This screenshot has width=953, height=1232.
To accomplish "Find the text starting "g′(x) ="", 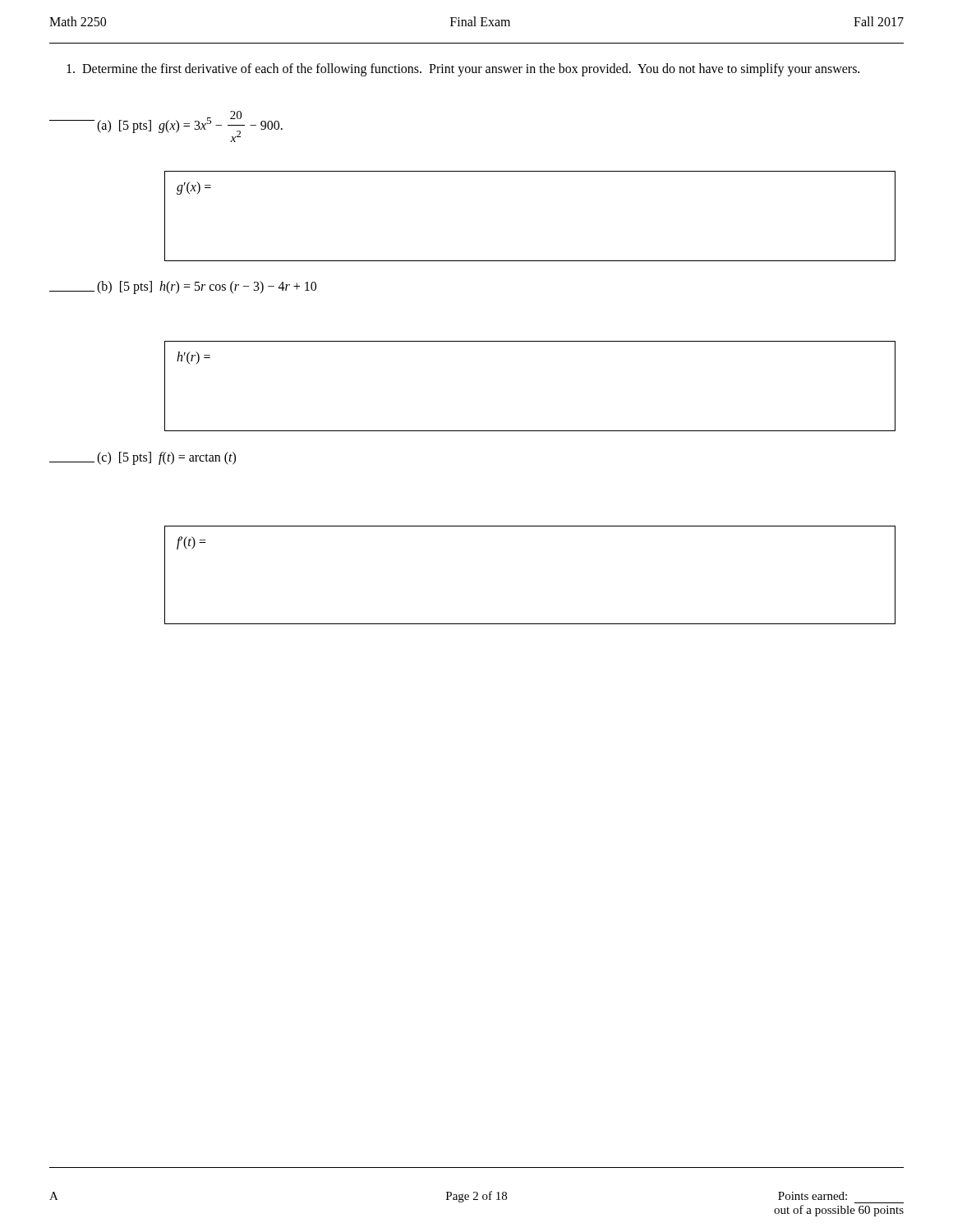I will tap(530, 216).
